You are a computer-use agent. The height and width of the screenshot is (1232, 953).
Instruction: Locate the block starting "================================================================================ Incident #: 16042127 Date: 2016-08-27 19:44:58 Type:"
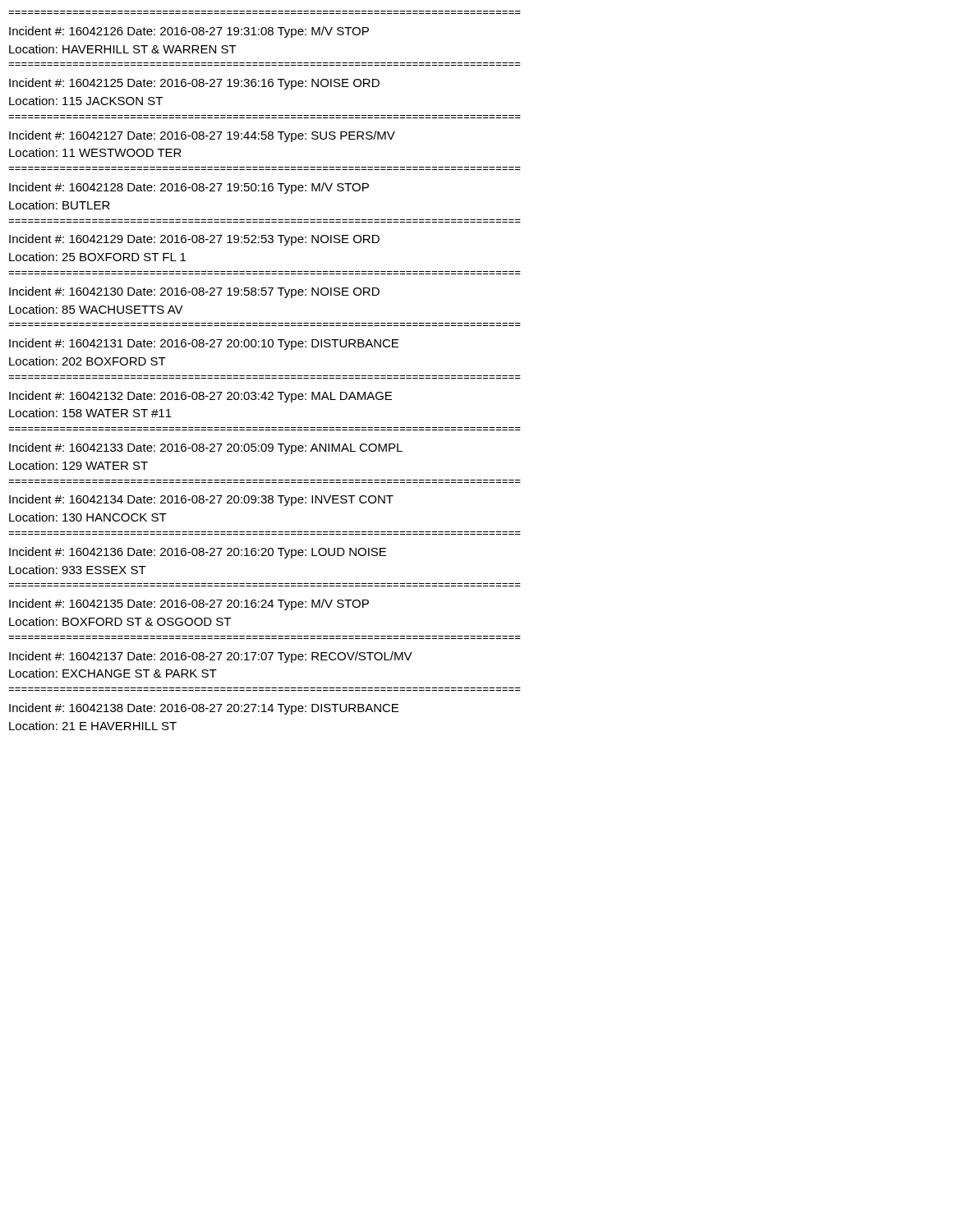click(202, 136)
